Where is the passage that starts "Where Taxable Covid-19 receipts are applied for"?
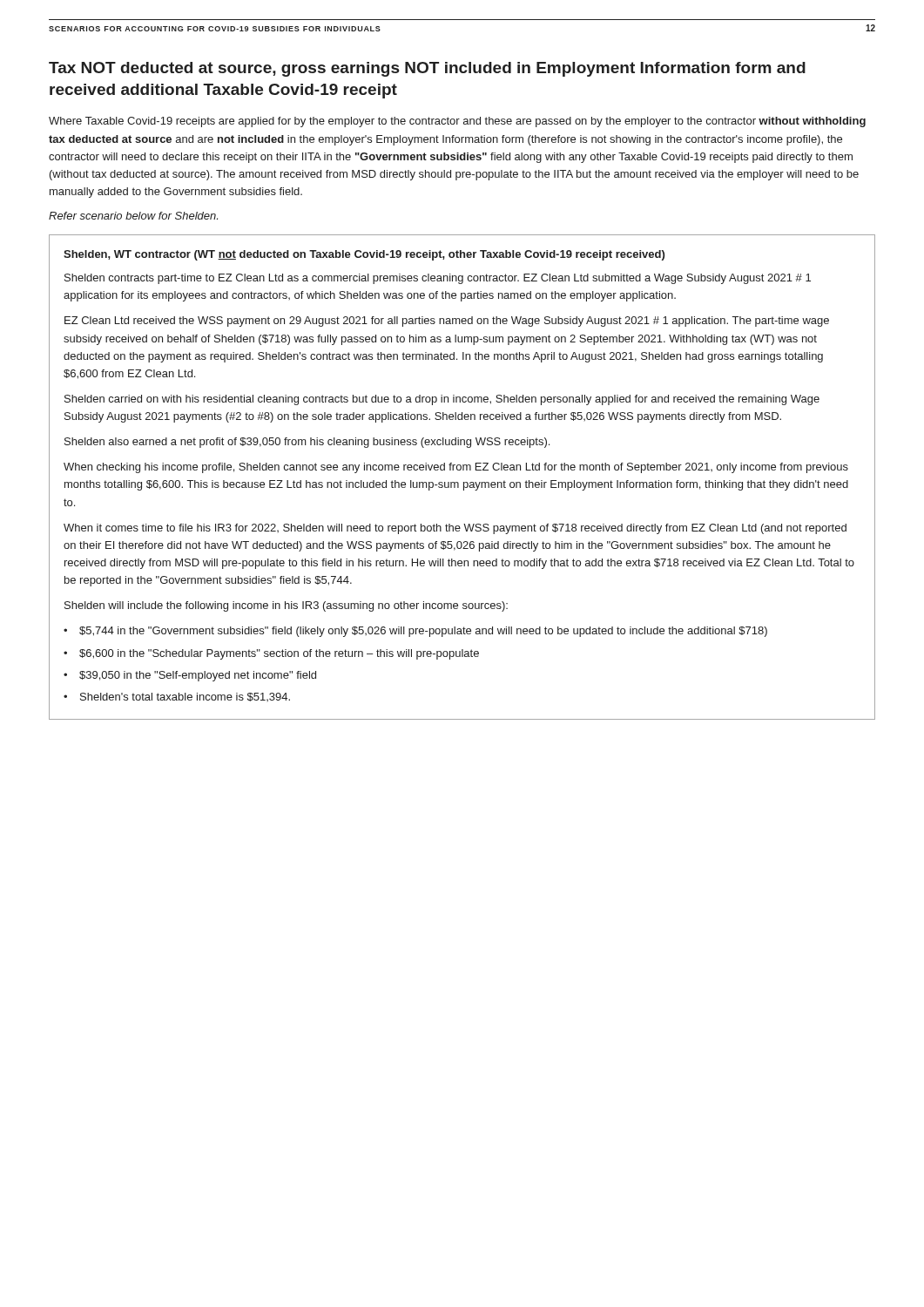 click(457, 156)
